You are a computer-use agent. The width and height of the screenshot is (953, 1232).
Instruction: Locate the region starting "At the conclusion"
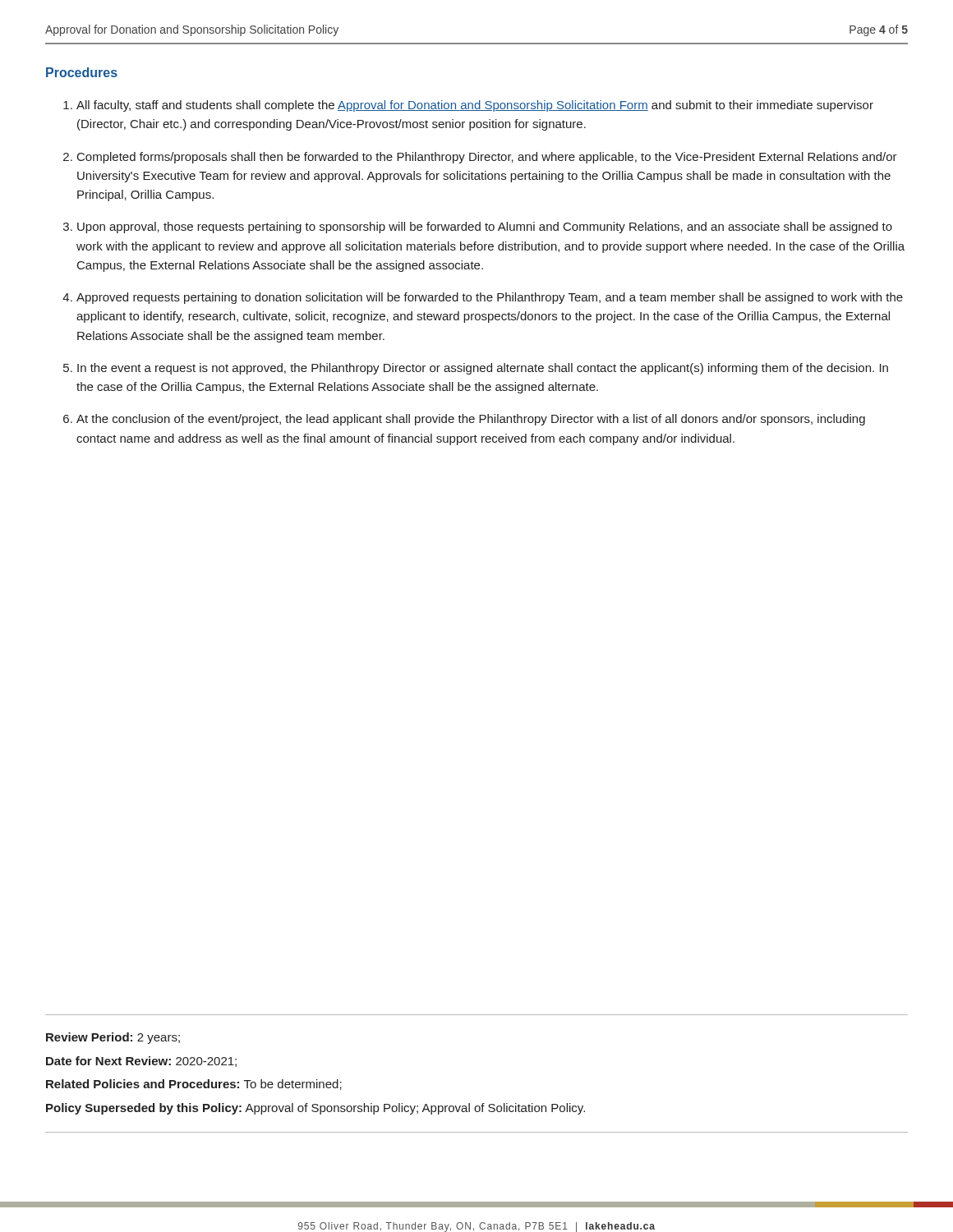471,428
